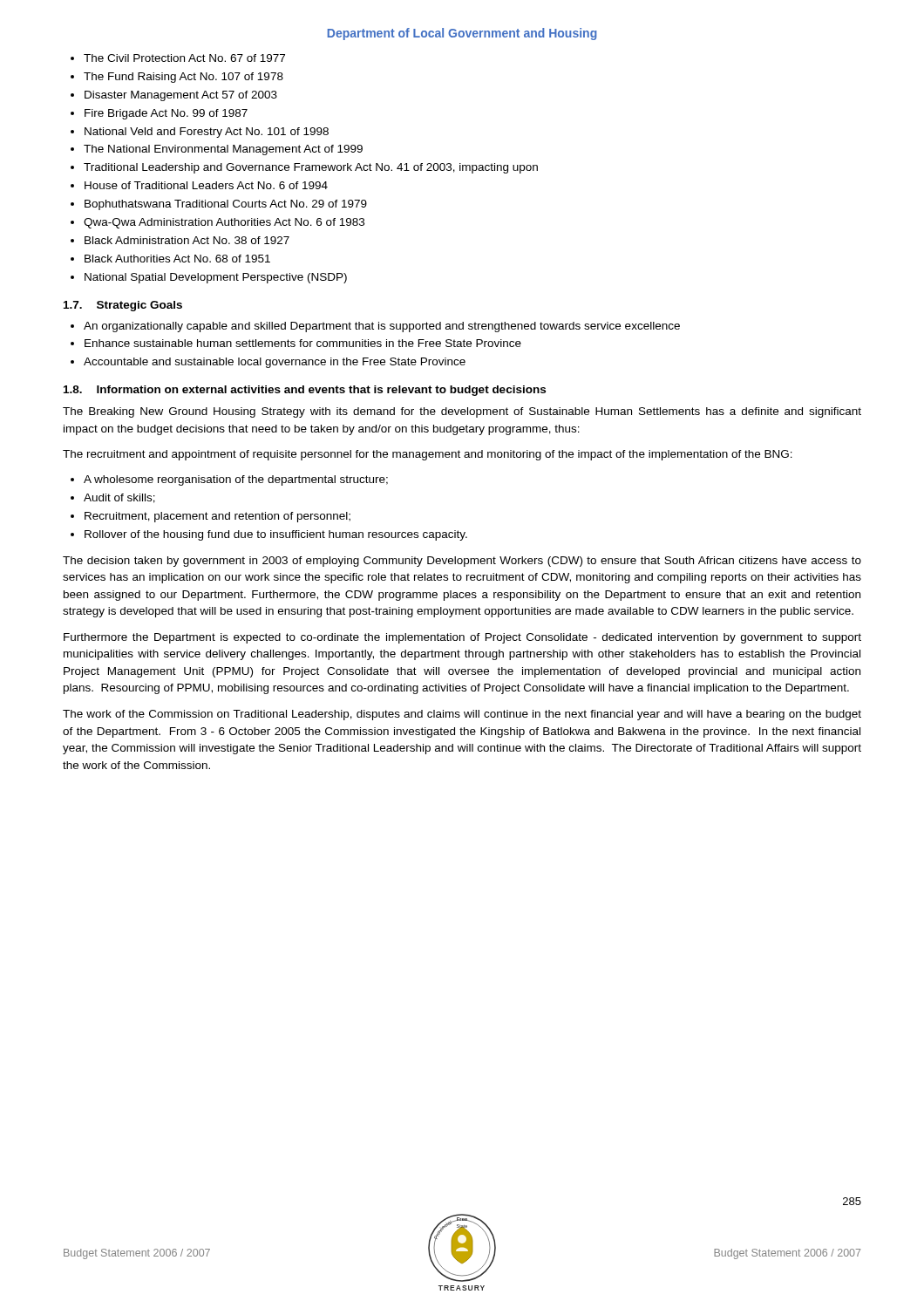Point to the block beginning "Bophuthatswana Traditional Courts"

pyautogui.click(x=225, y=204)
